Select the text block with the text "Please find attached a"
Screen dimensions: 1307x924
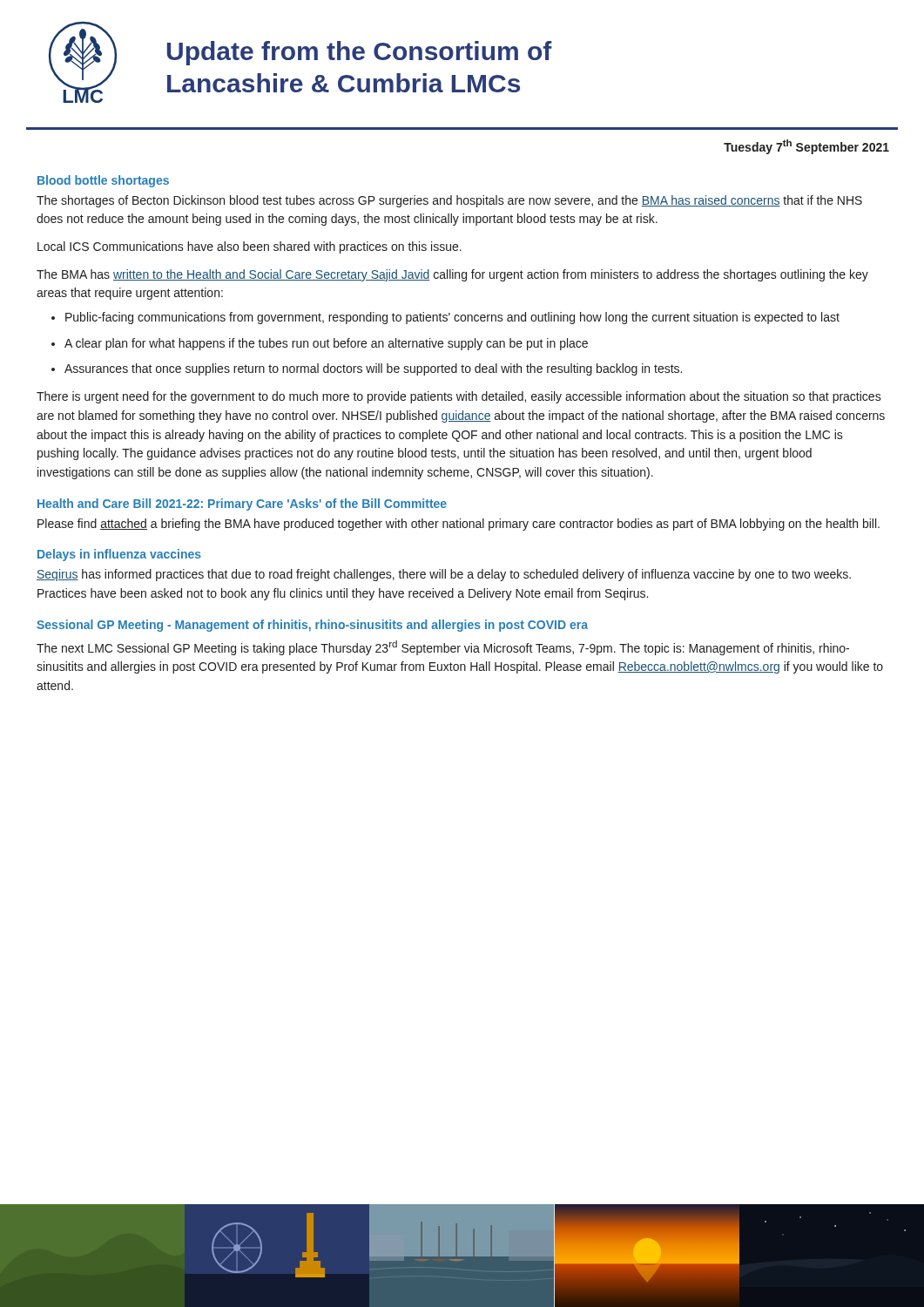pyautogui.click(x=458, y=523)
